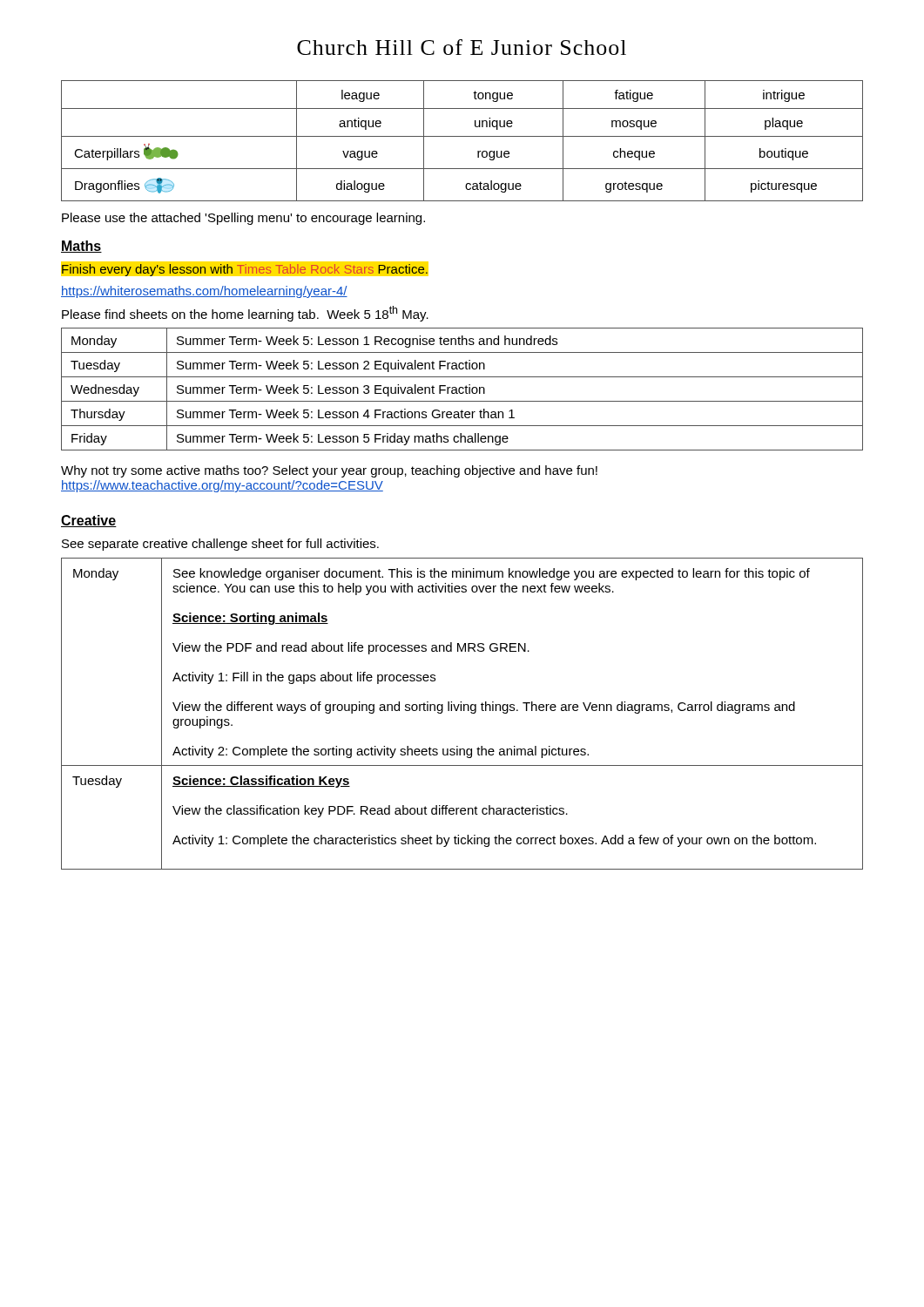Viewport: 924px width, 1307px height.
Task: Click on the table containing "Summer Term- Week"
Action: tap(462, 389)
